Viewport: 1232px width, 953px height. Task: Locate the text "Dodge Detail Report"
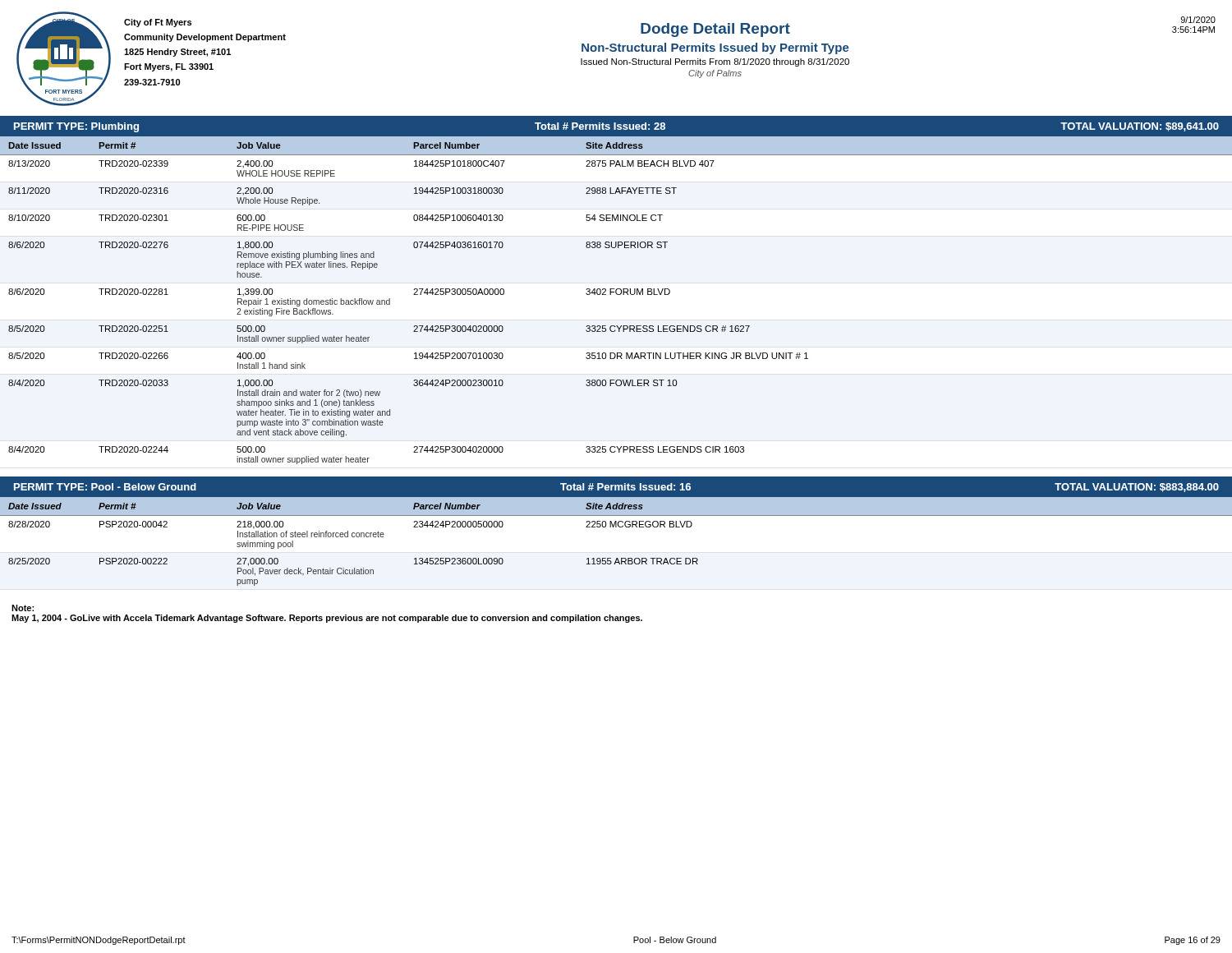tap(715, 29)
